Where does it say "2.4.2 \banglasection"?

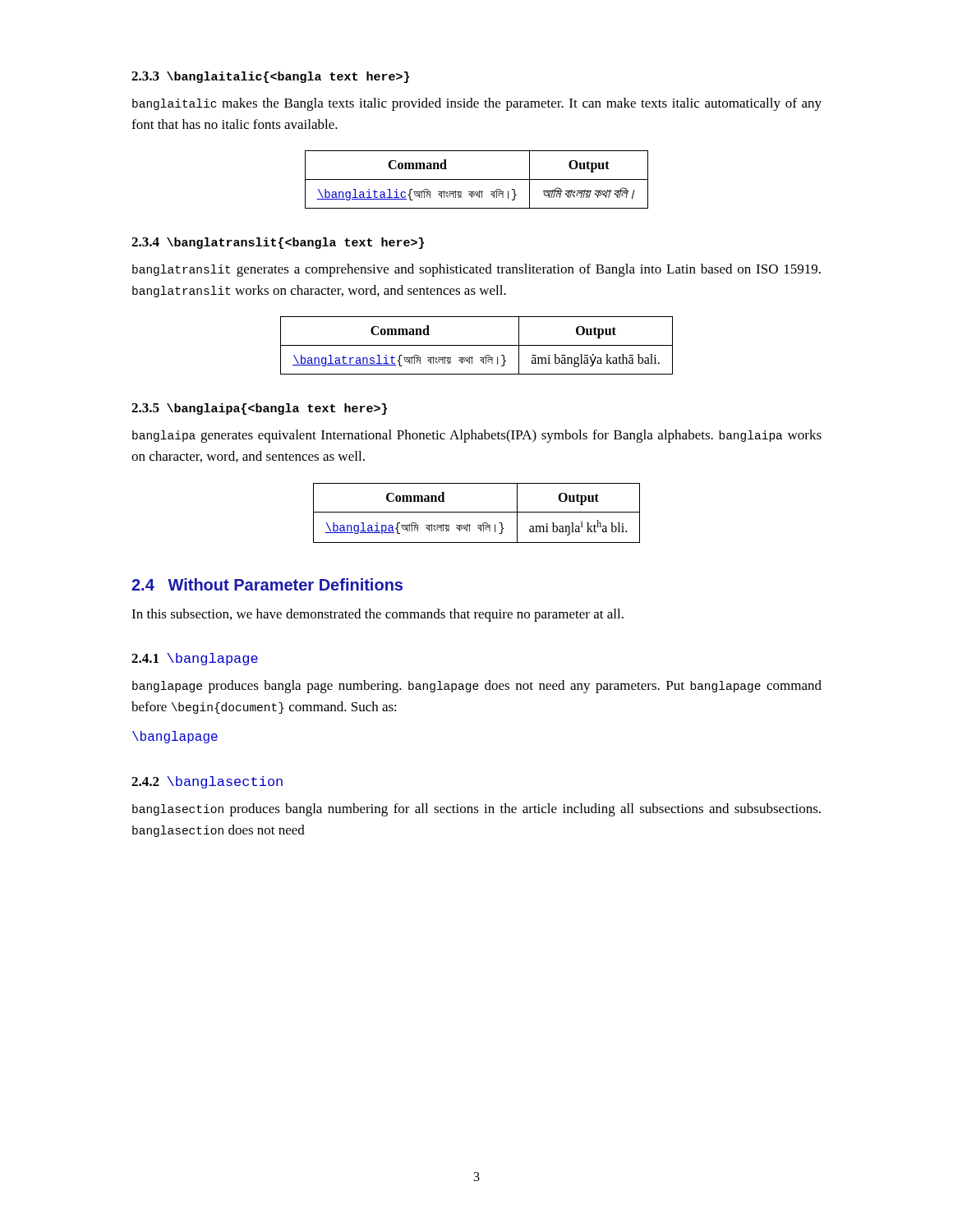[208, 782]
